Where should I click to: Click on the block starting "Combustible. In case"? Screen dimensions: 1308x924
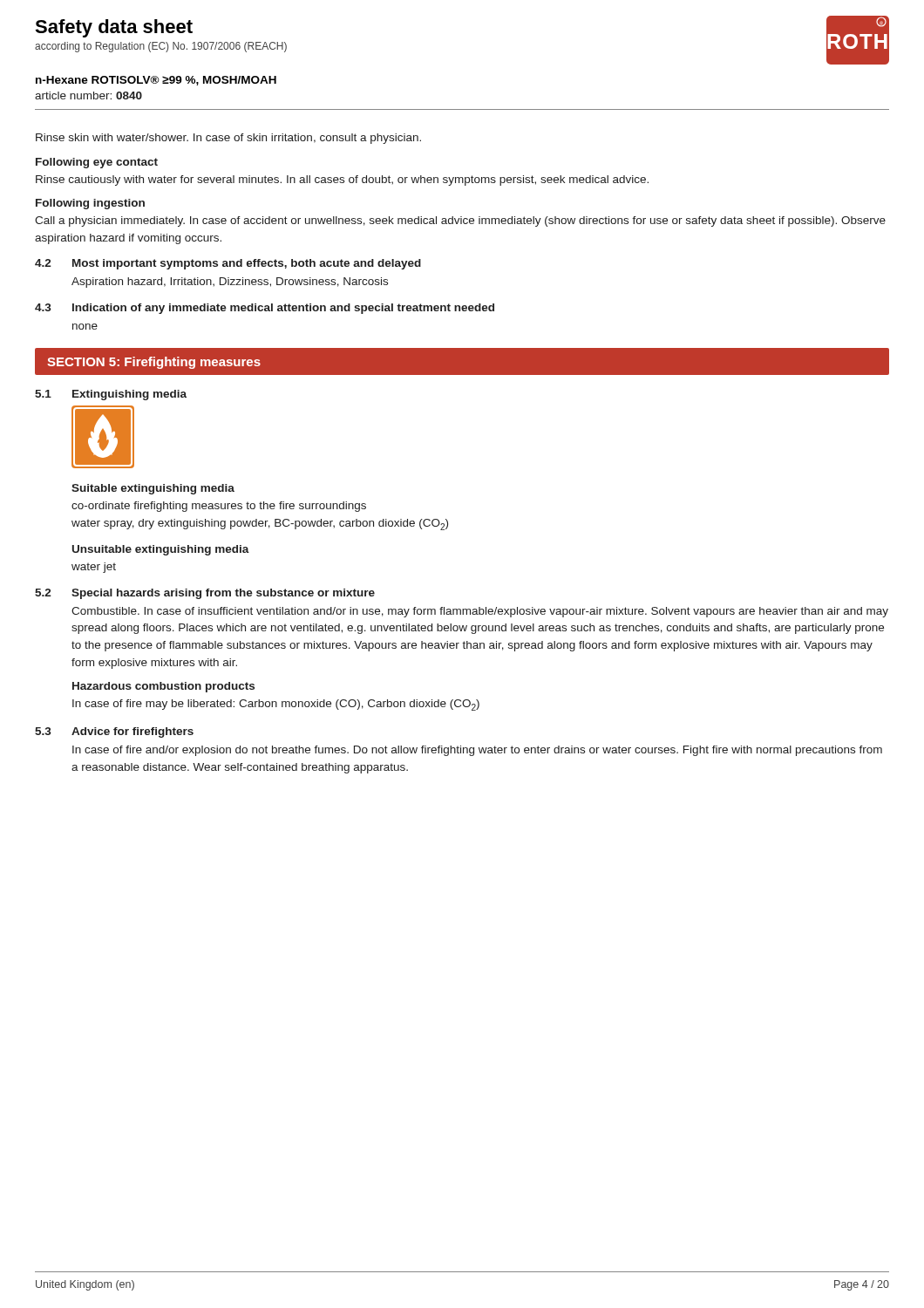480,636
